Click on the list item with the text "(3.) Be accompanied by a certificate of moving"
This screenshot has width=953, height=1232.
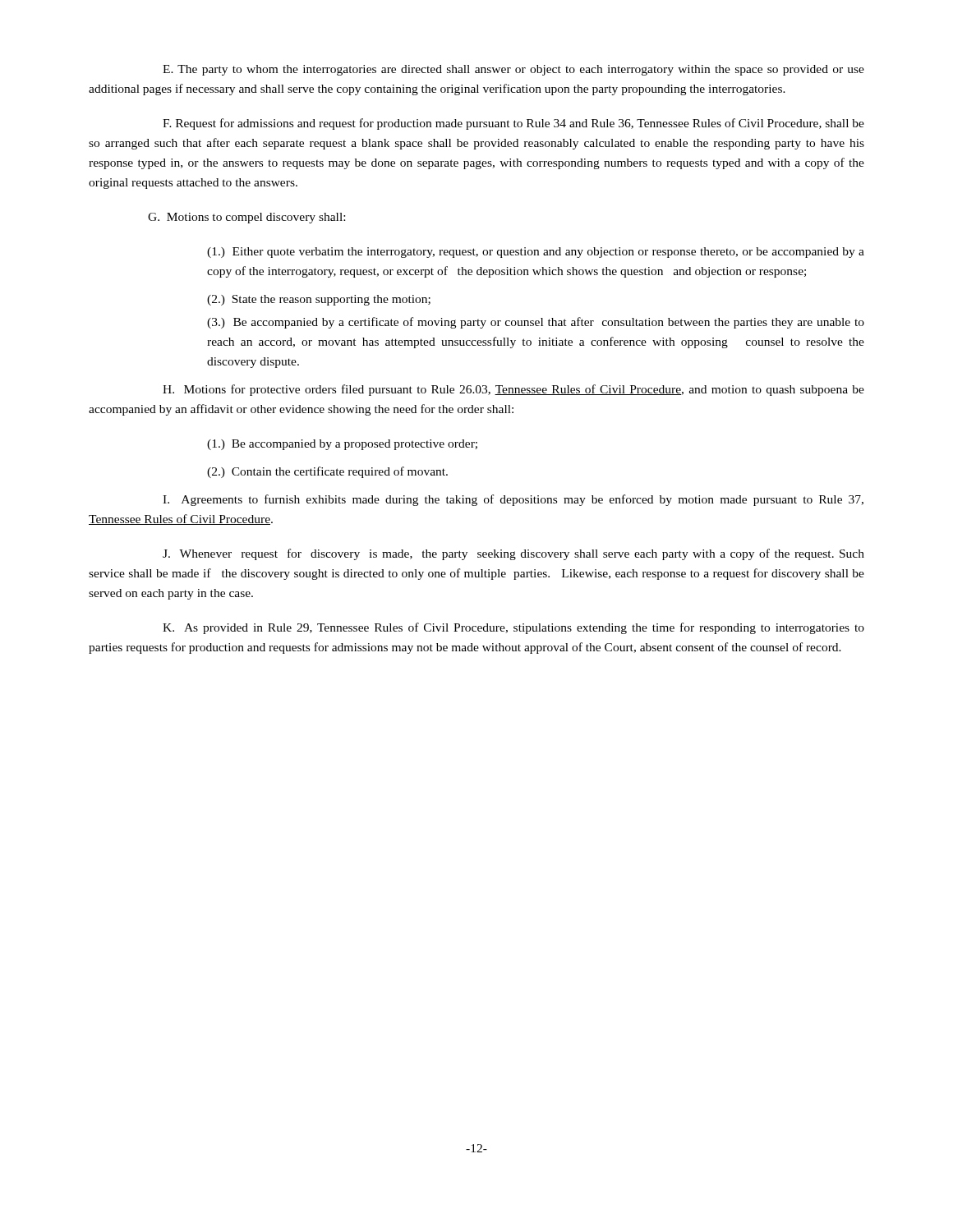(x=536, y=342)
